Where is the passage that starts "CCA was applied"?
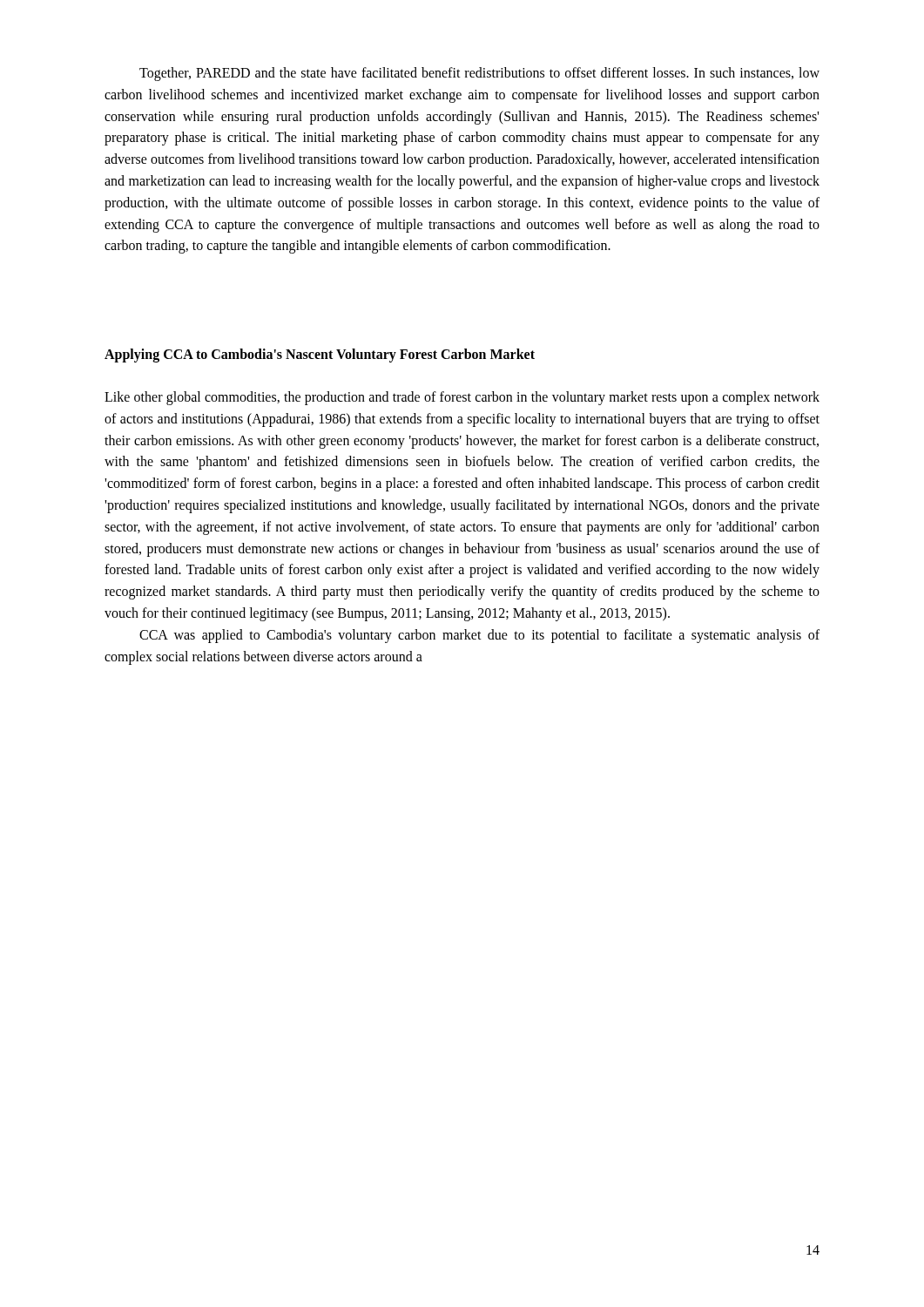 pyautogui.click(x=462, y=646)
